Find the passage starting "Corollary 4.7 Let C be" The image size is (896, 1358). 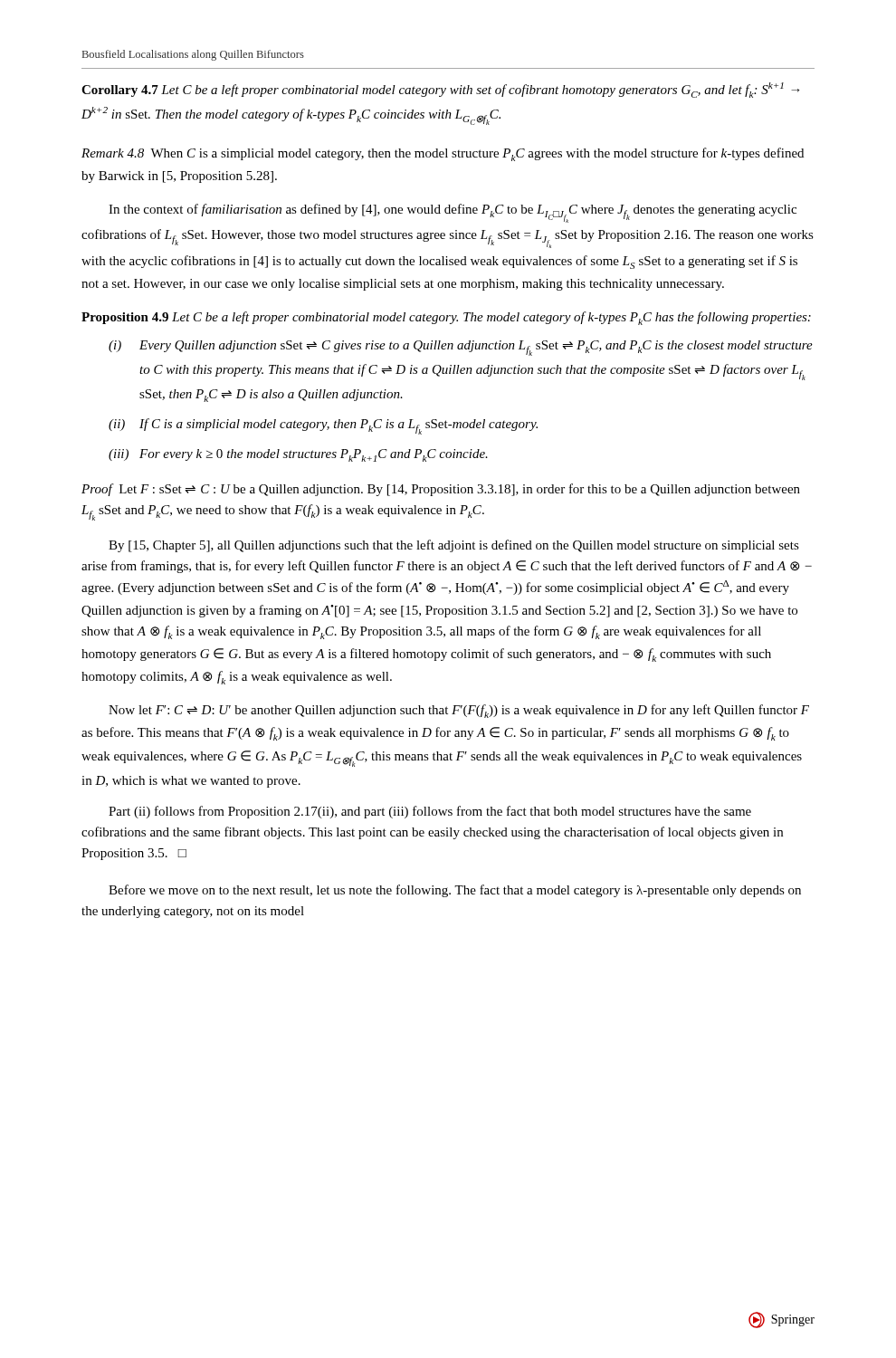(x=442, y=103)
